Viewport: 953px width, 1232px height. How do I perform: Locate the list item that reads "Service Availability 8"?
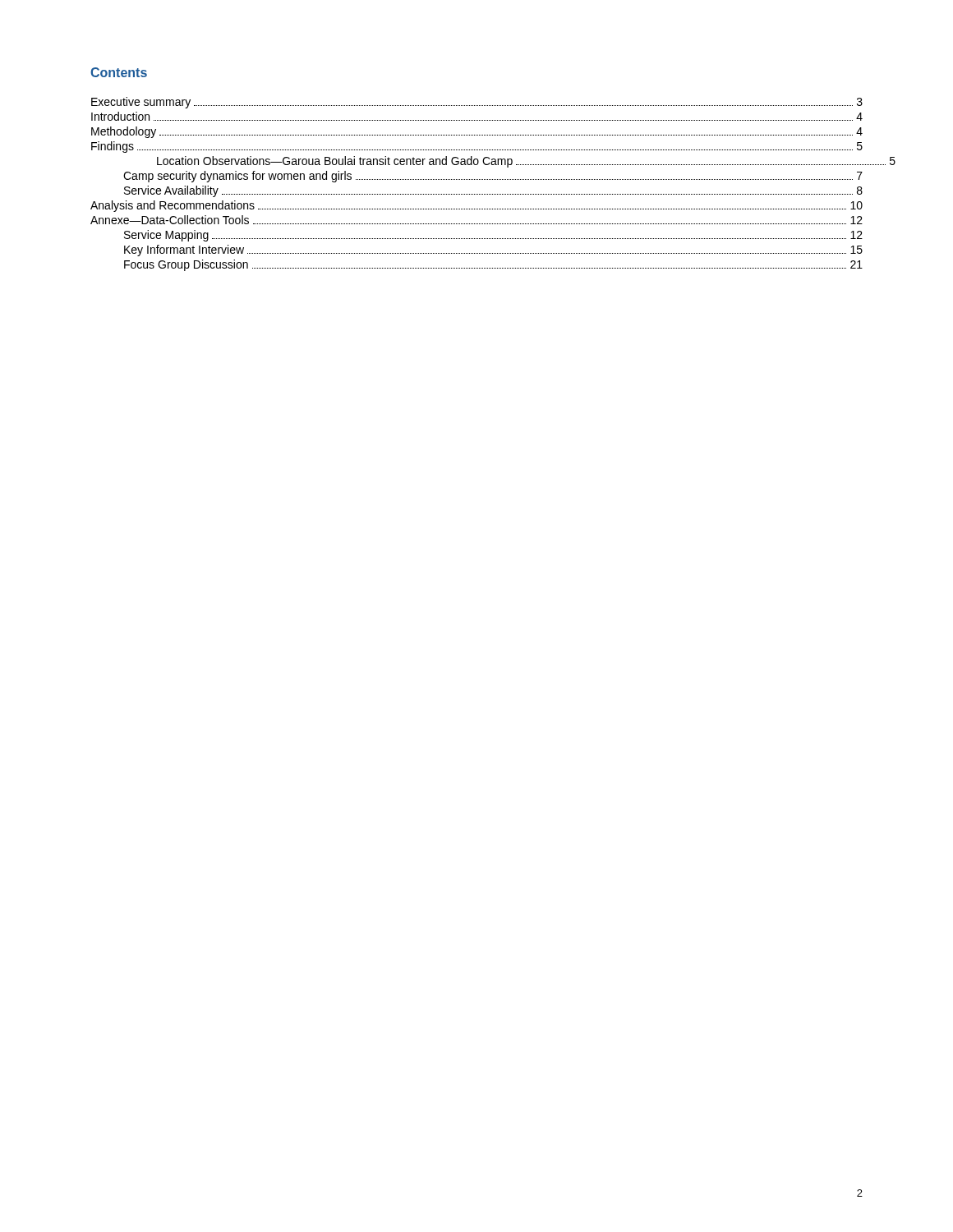pyautogui.click(x=476, y=191)
